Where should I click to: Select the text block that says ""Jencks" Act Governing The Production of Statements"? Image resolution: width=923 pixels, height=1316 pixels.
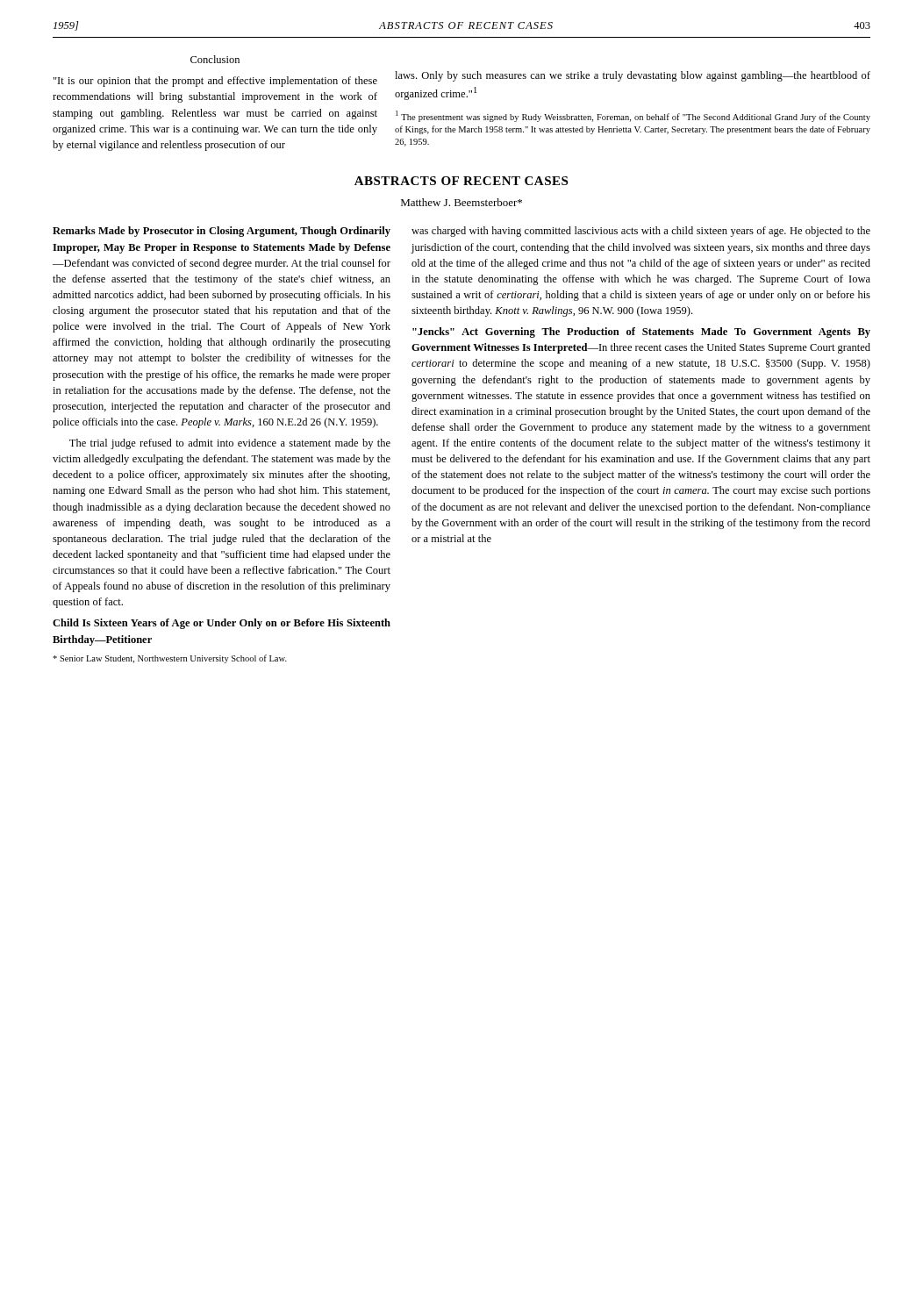pos(641,435)
